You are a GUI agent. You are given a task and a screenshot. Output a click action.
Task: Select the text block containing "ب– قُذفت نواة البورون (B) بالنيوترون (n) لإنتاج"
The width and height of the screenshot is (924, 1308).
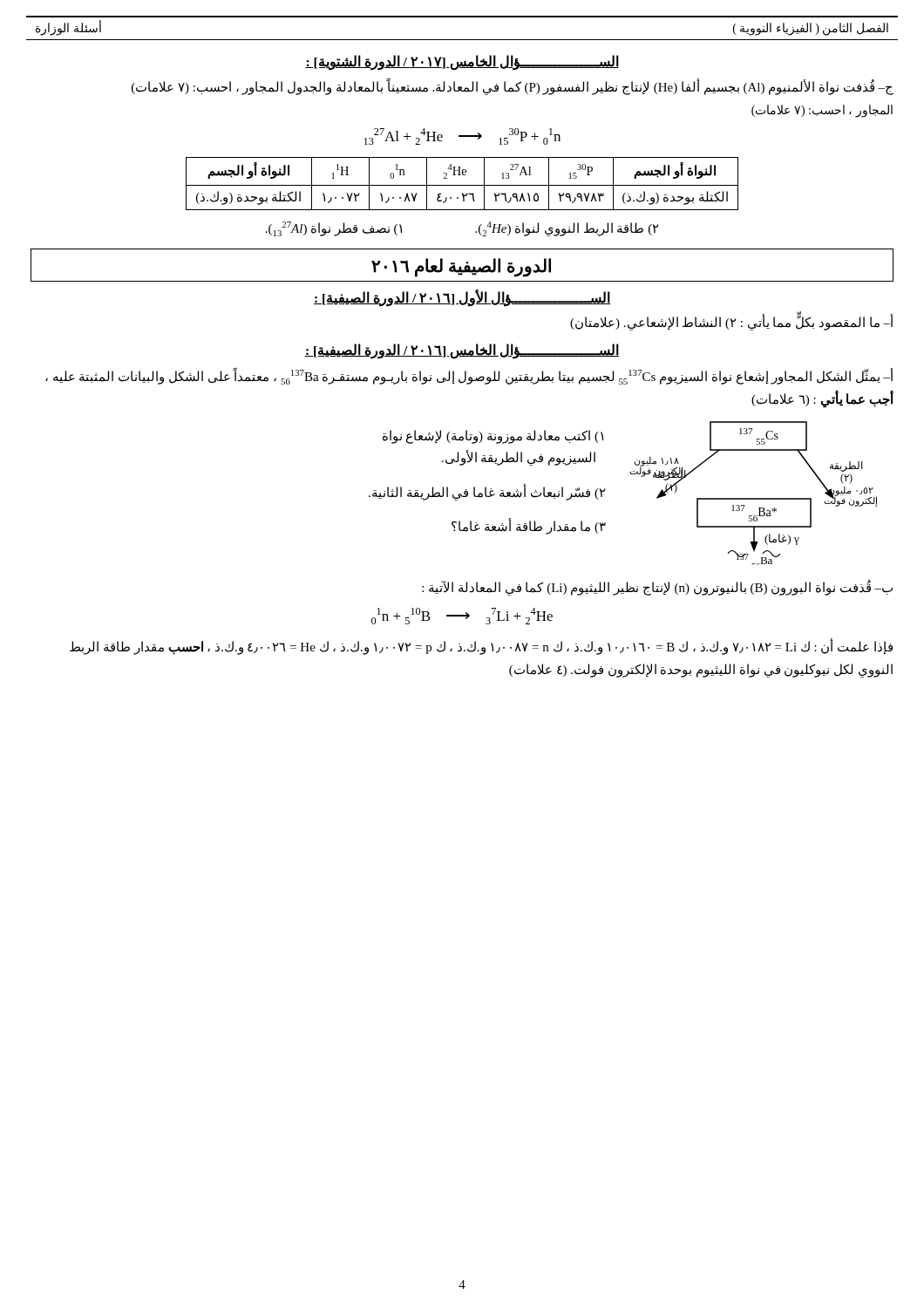point(657,588)
